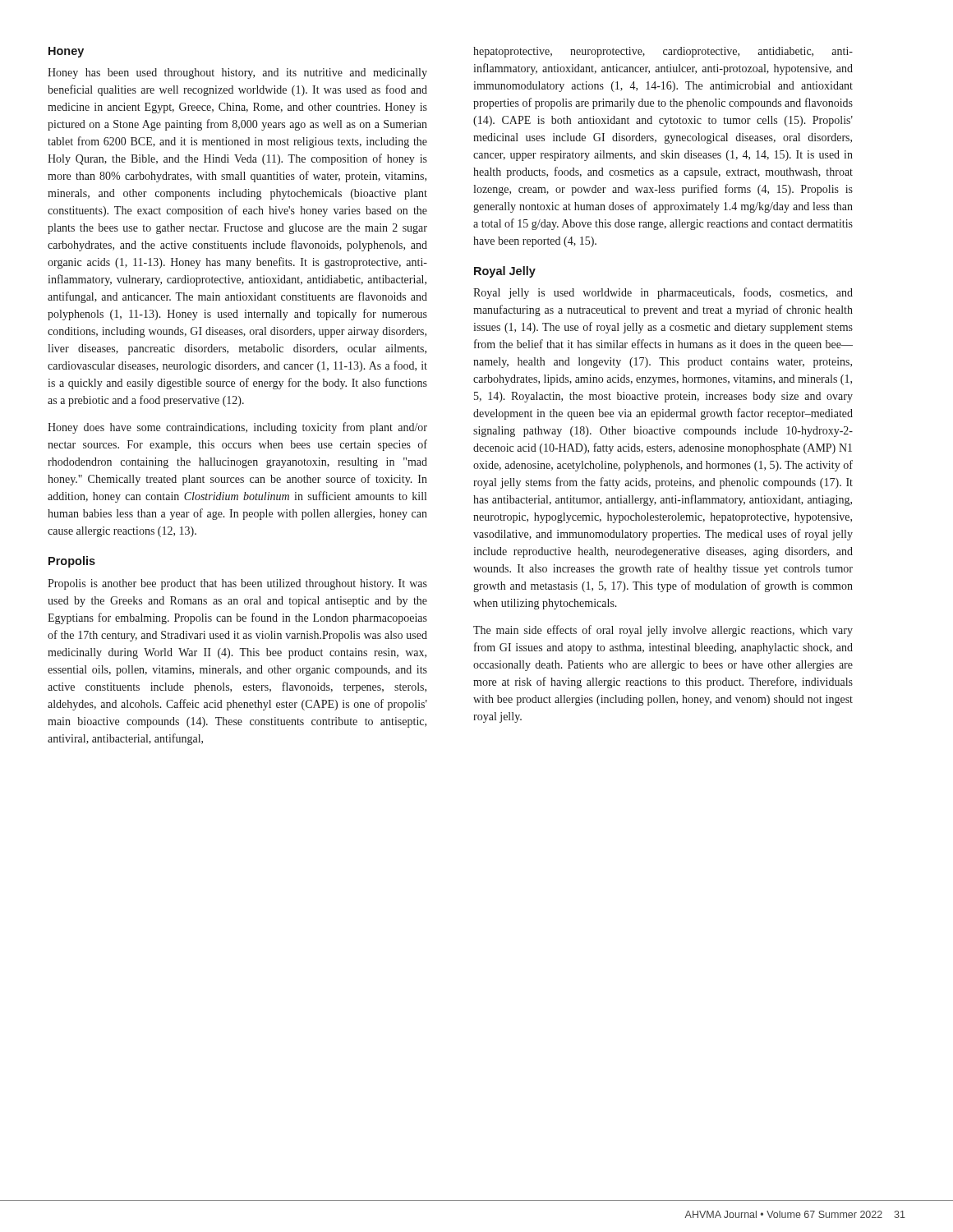Point to the block beginning "Propolis is another bee product that"

point(237,661)
